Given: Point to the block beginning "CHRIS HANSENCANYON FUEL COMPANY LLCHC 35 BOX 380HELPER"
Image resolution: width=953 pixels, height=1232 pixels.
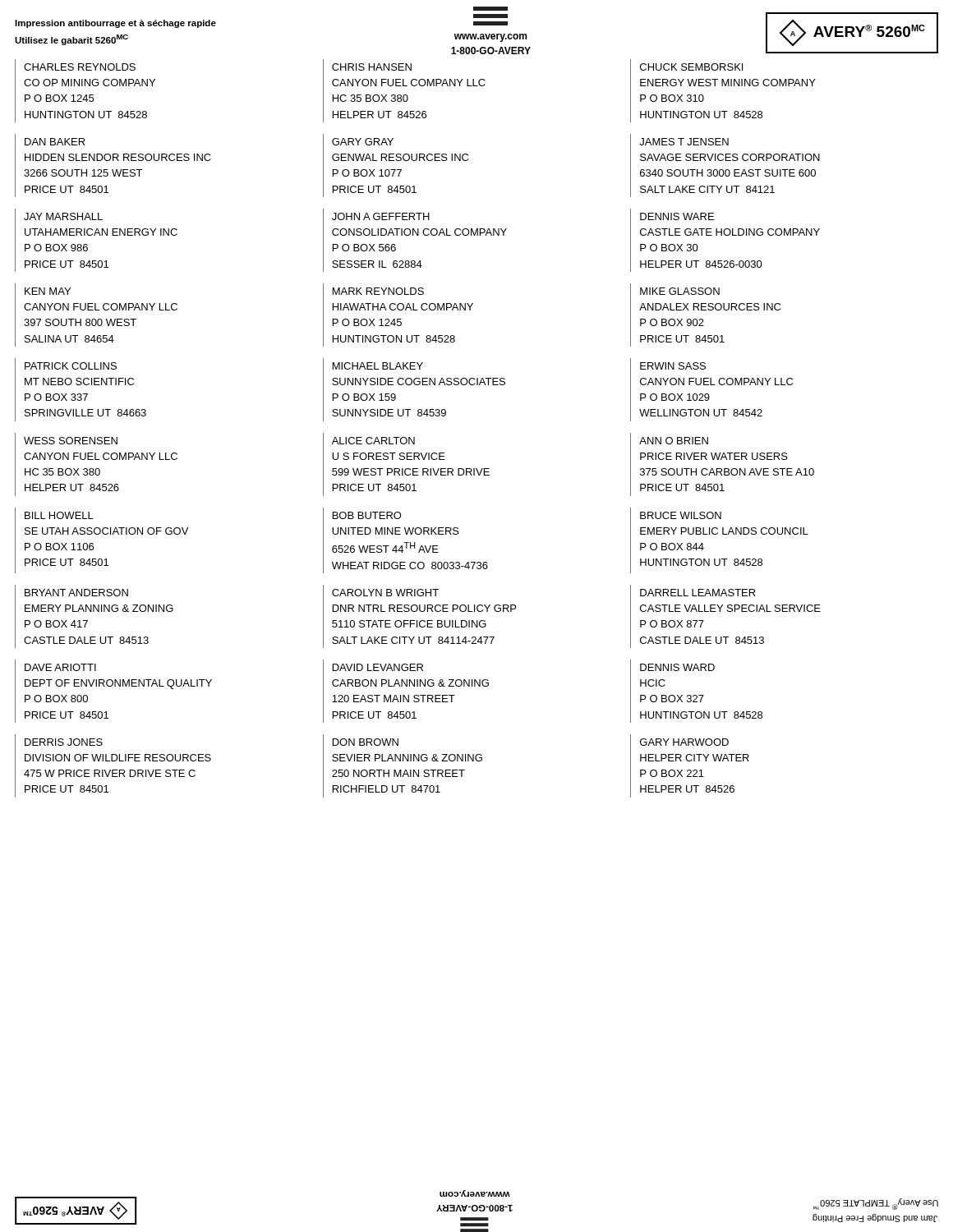Looking at the screenshot, I should point(409,91).
